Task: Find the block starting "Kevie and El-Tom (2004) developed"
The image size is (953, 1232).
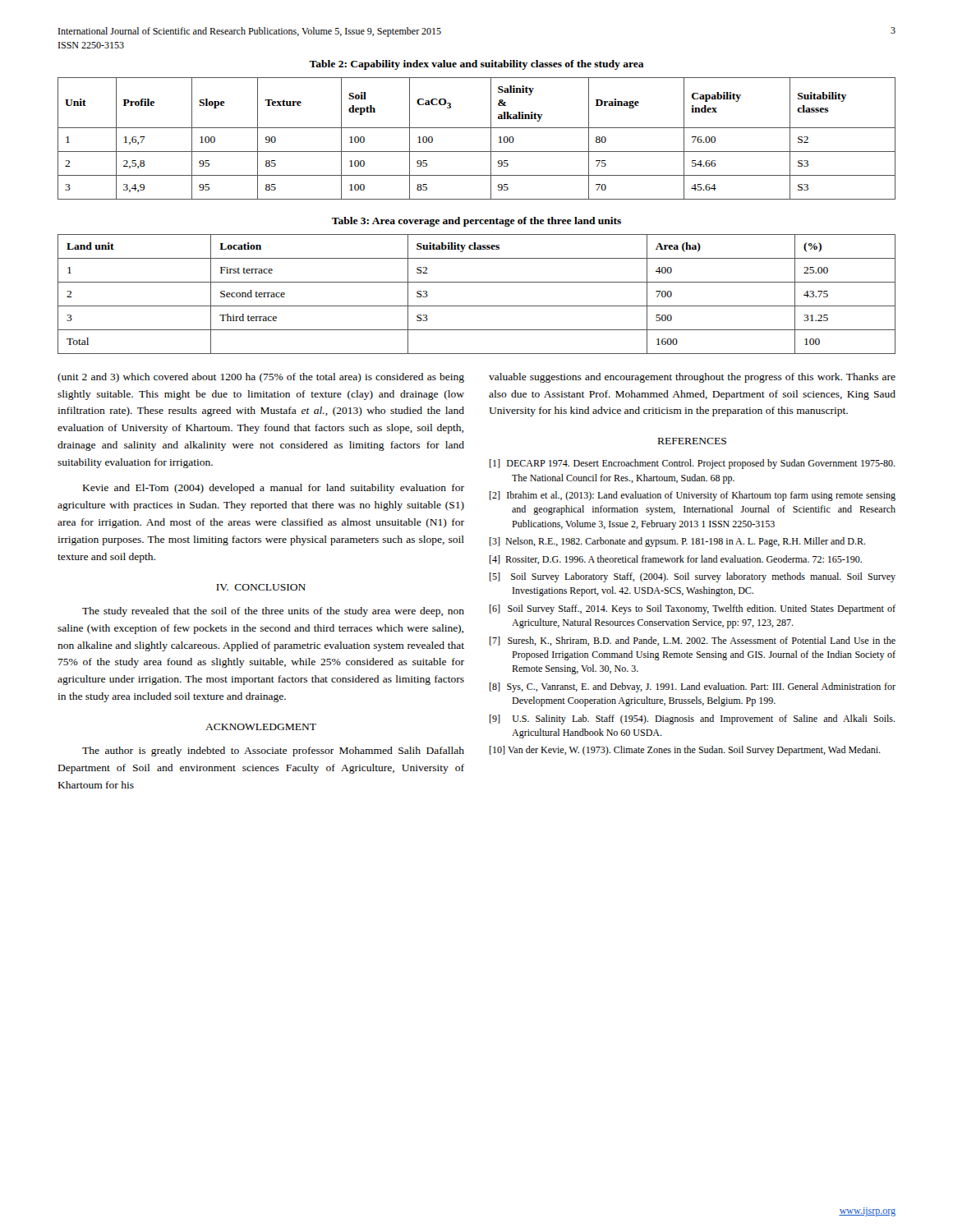Action: click(261, 522)
